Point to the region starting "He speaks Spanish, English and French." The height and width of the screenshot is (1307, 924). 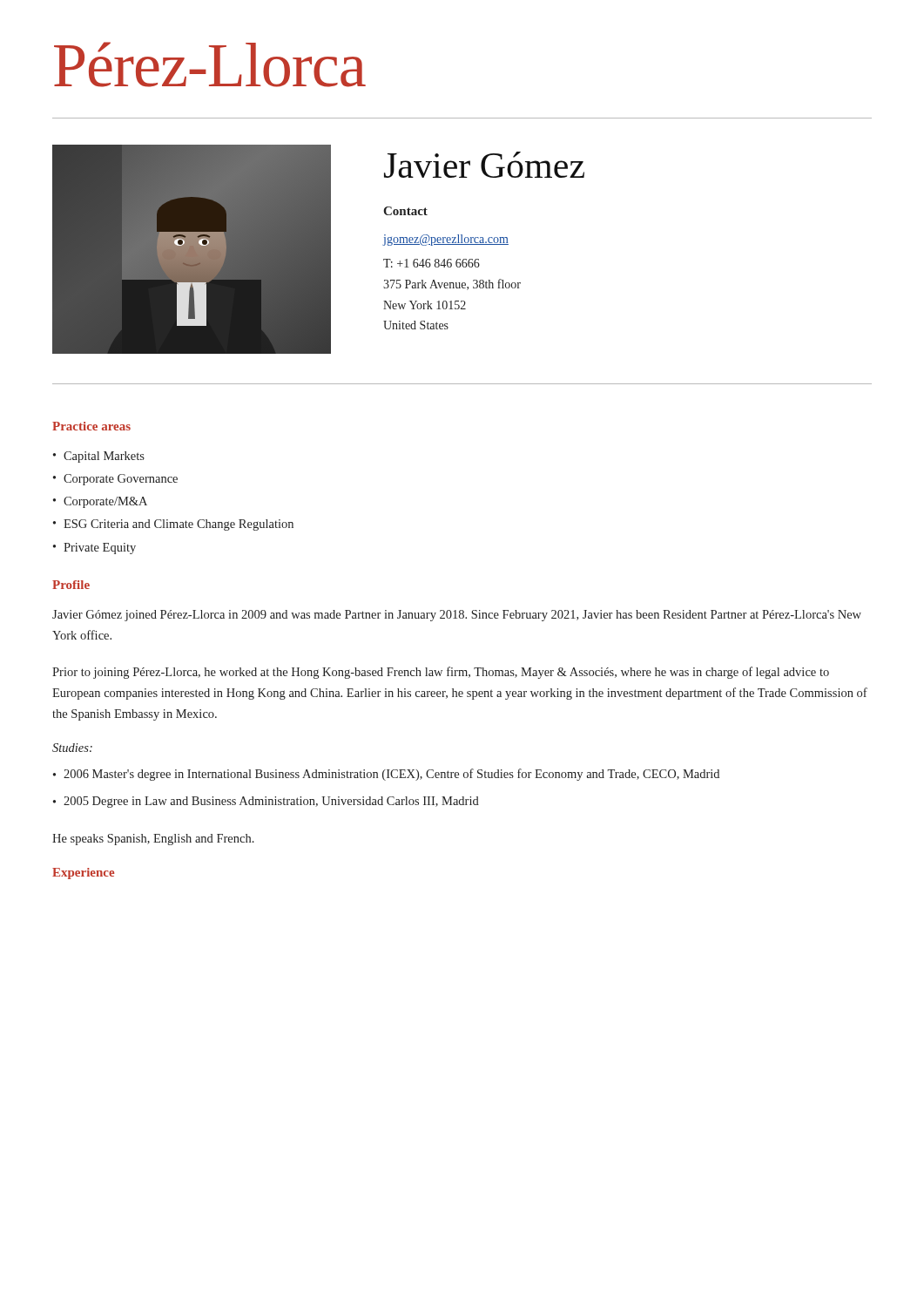pyautogui.click(x=153, y=840)
